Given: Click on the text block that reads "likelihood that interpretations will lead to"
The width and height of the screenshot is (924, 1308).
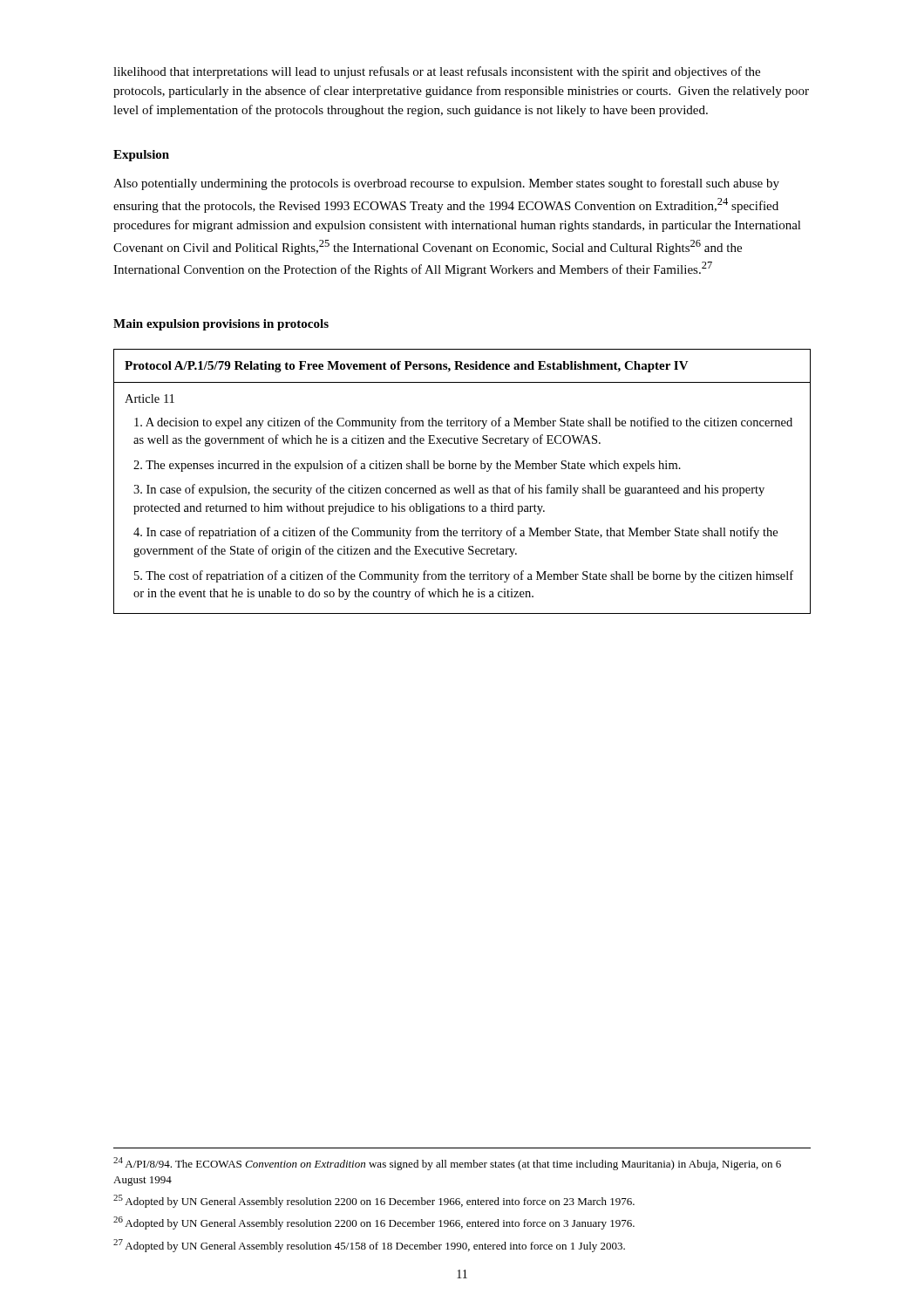Looking at the screenshot, I should [461, 90].
